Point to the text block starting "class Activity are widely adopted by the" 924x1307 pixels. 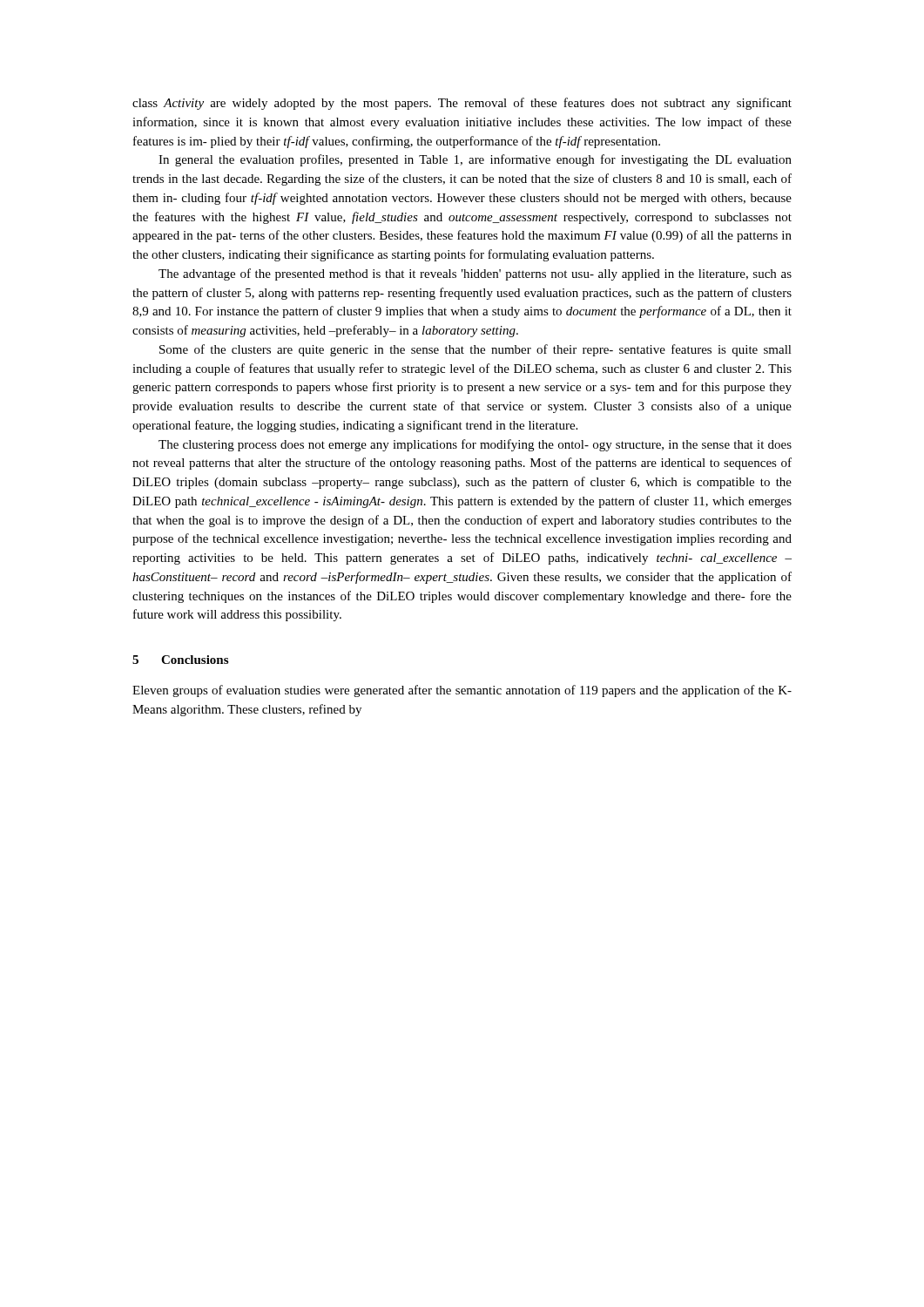[x=462, y=123]
